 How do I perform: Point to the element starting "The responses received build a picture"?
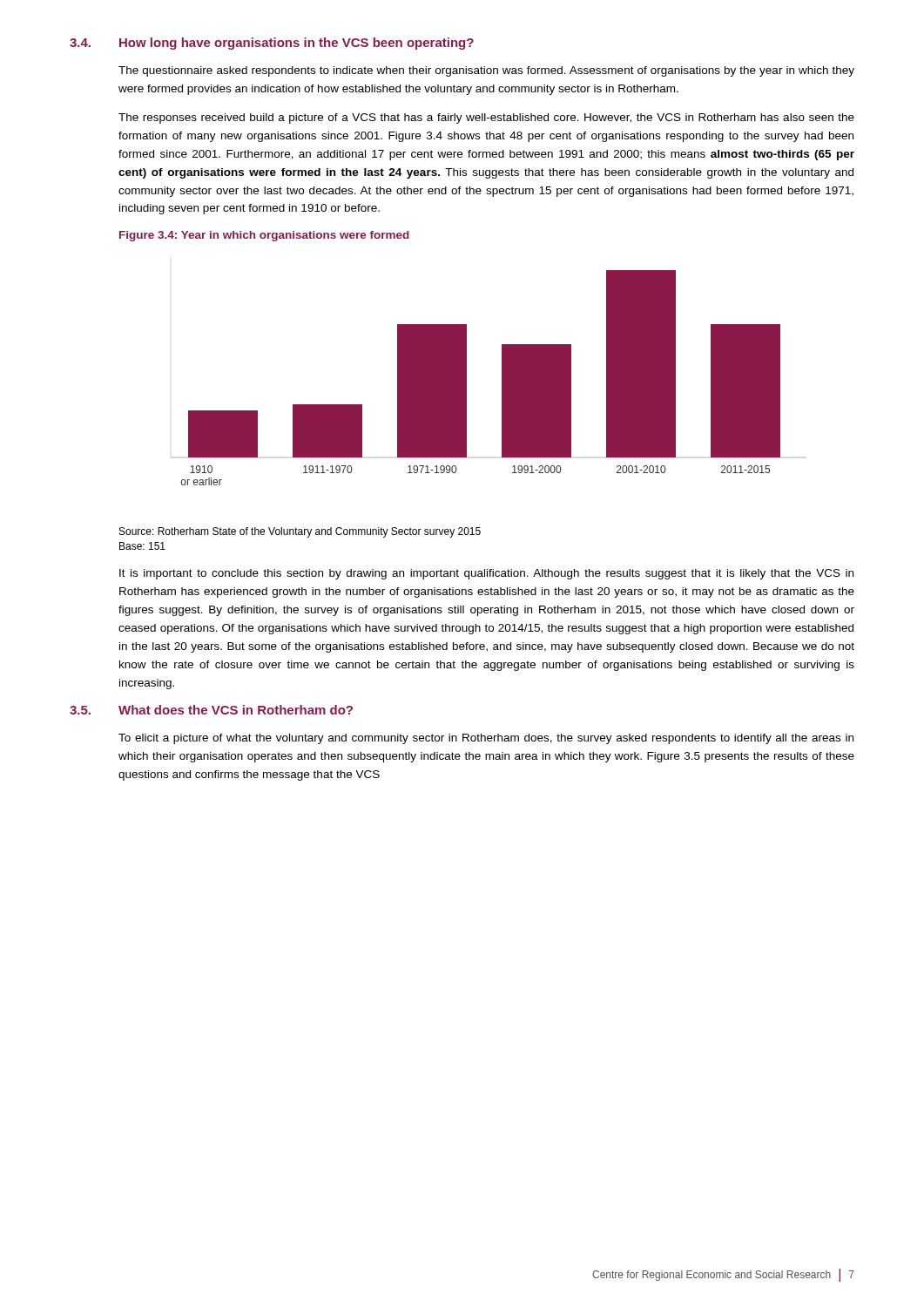point(486,163)
